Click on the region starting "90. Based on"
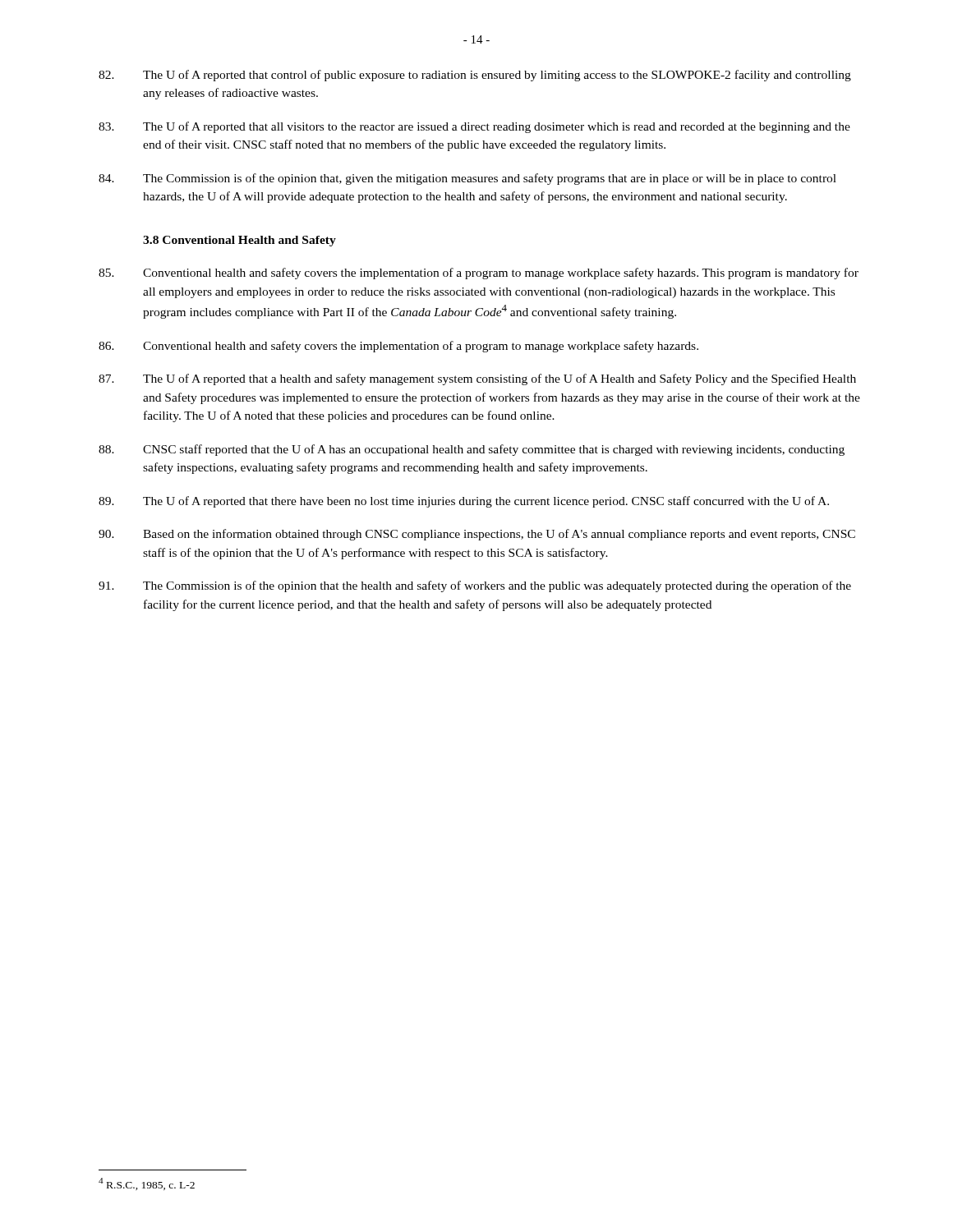The image size is (953, 1232). (481, 543)
